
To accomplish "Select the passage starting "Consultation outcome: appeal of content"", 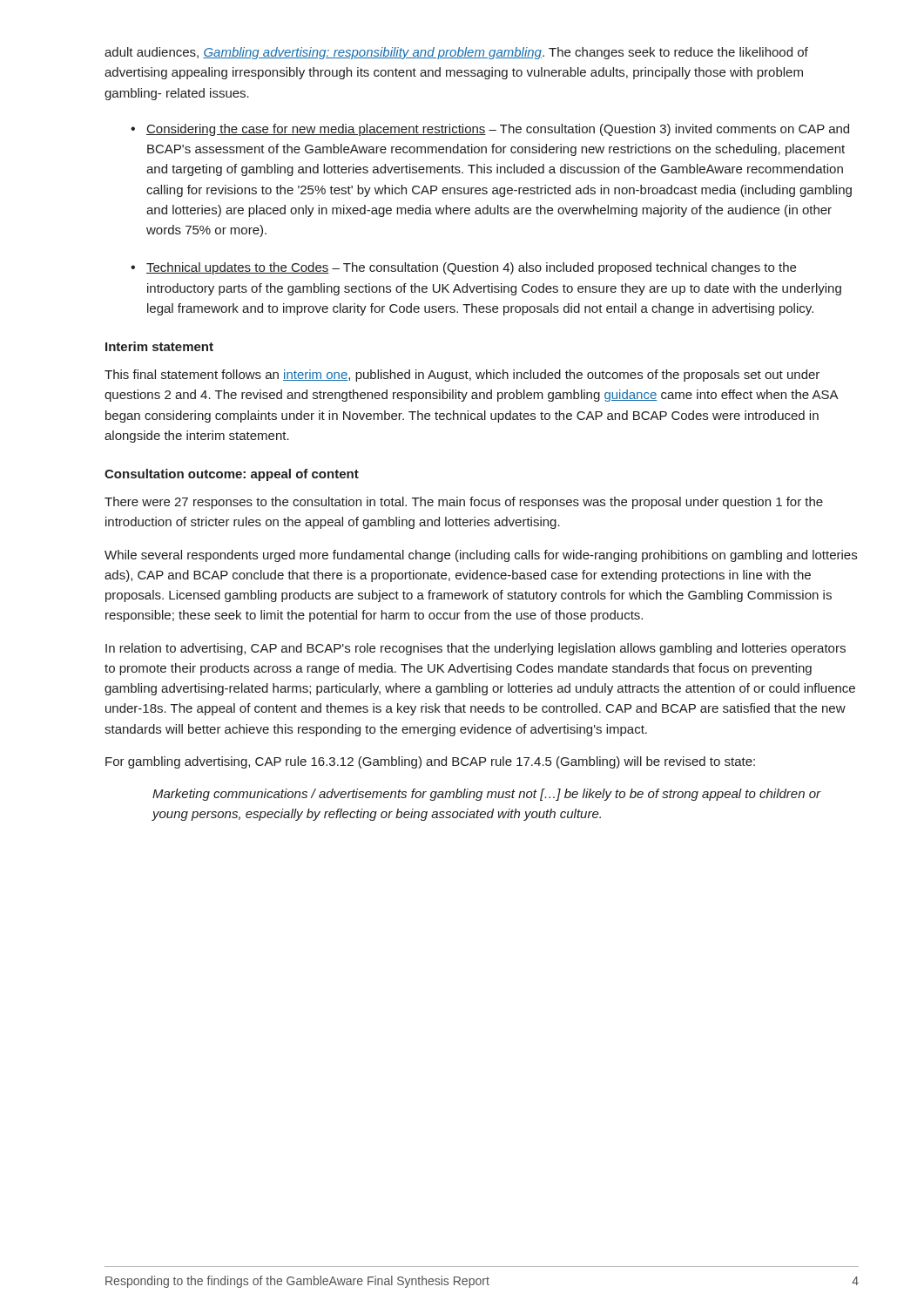I will pyautogui.click(x=232, y=474).
